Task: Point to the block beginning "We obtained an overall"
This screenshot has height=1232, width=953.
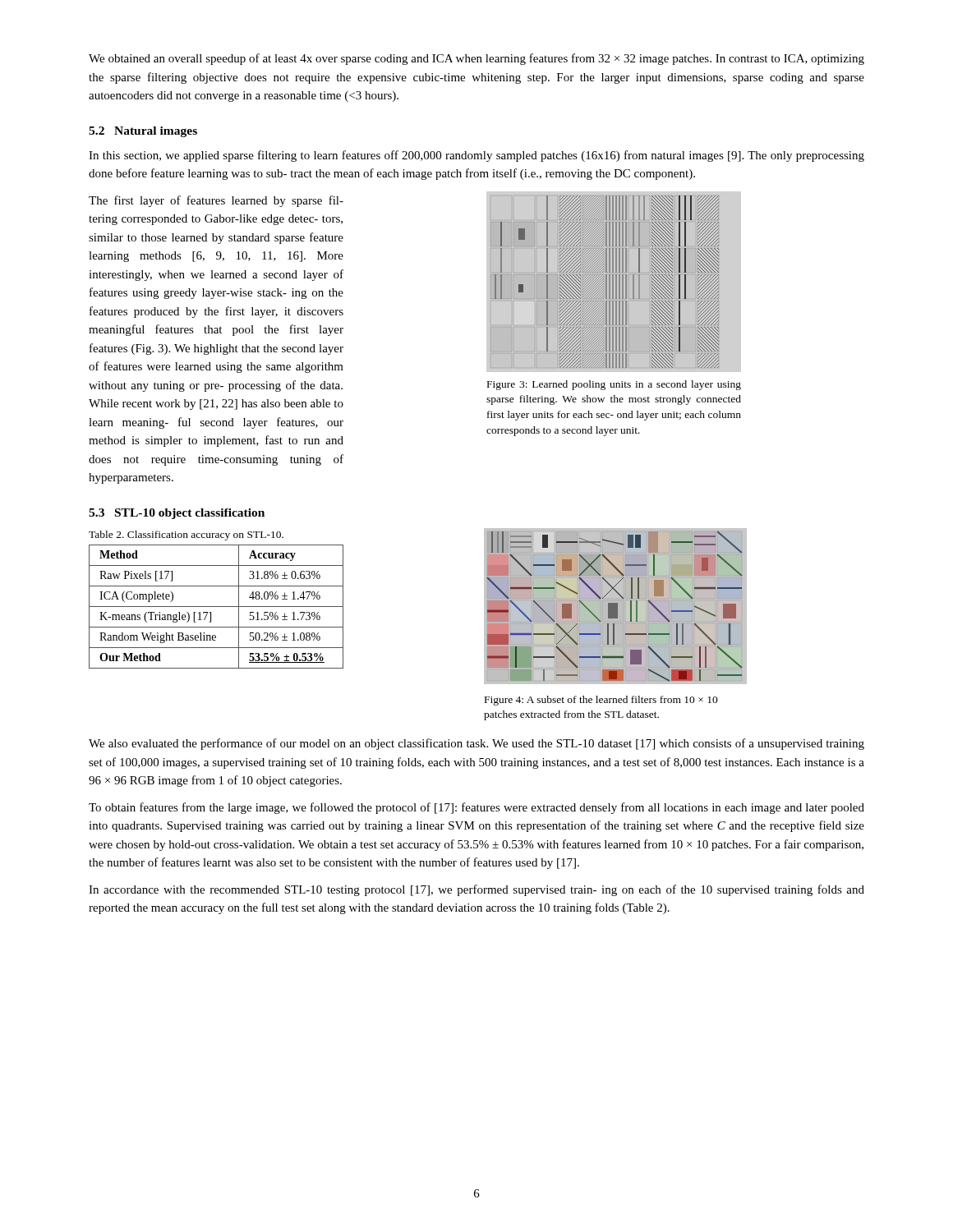Action: (x=476, y=77)
